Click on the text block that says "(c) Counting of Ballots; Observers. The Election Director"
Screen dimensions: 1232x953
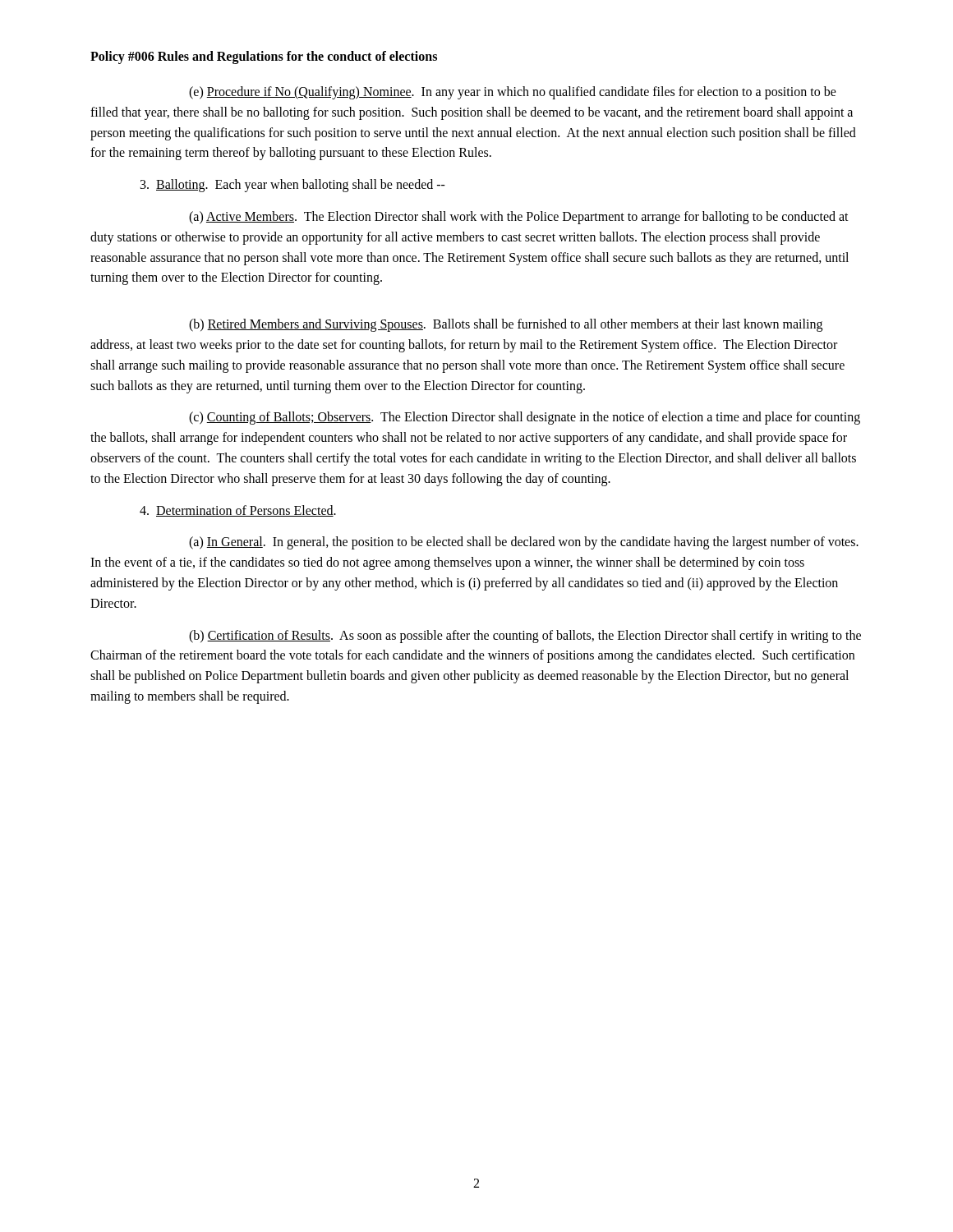tap(475, 448)
